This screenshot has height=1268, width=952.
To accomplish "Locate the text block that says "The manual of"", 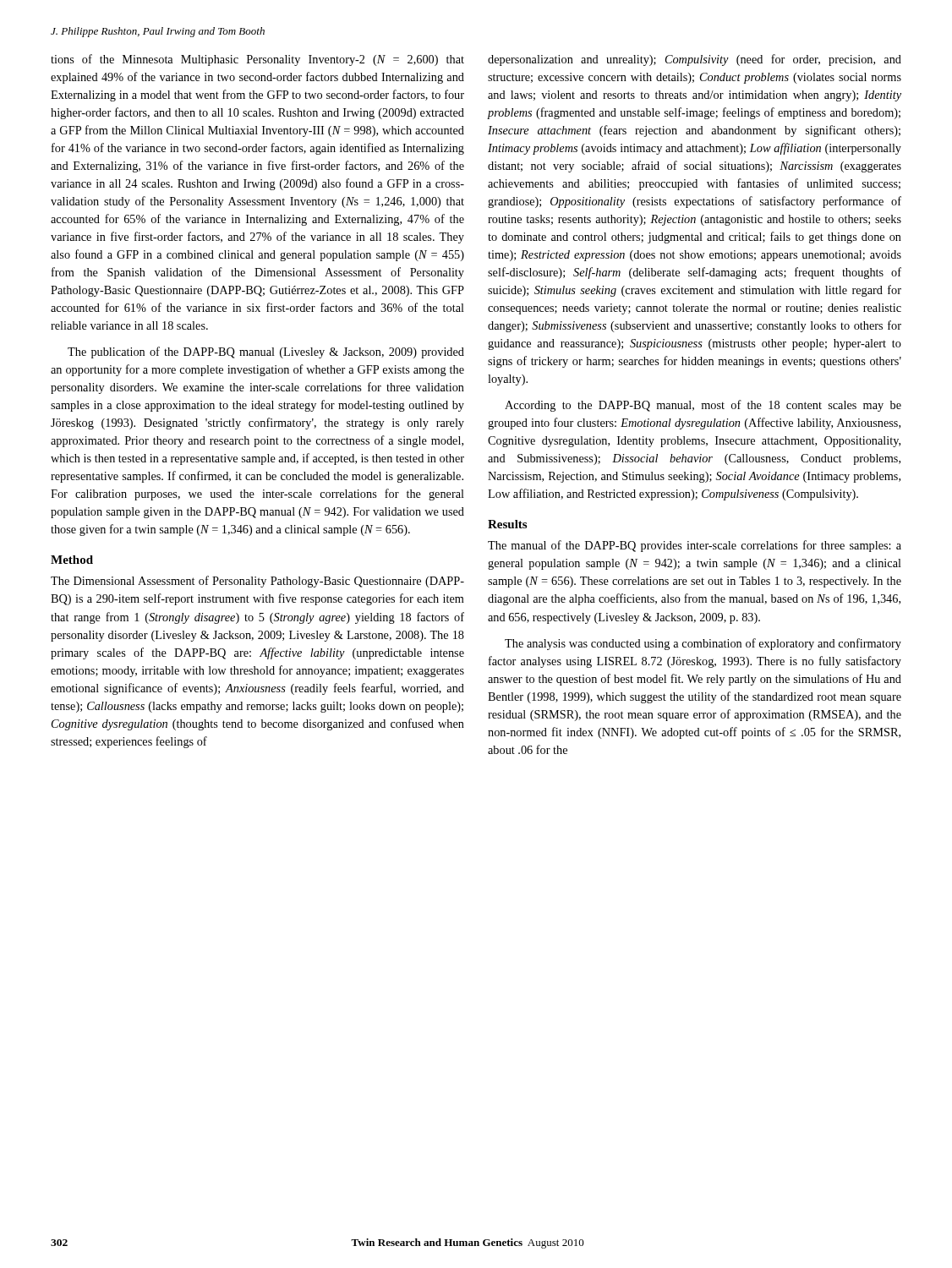I will (x=695, y=582).
